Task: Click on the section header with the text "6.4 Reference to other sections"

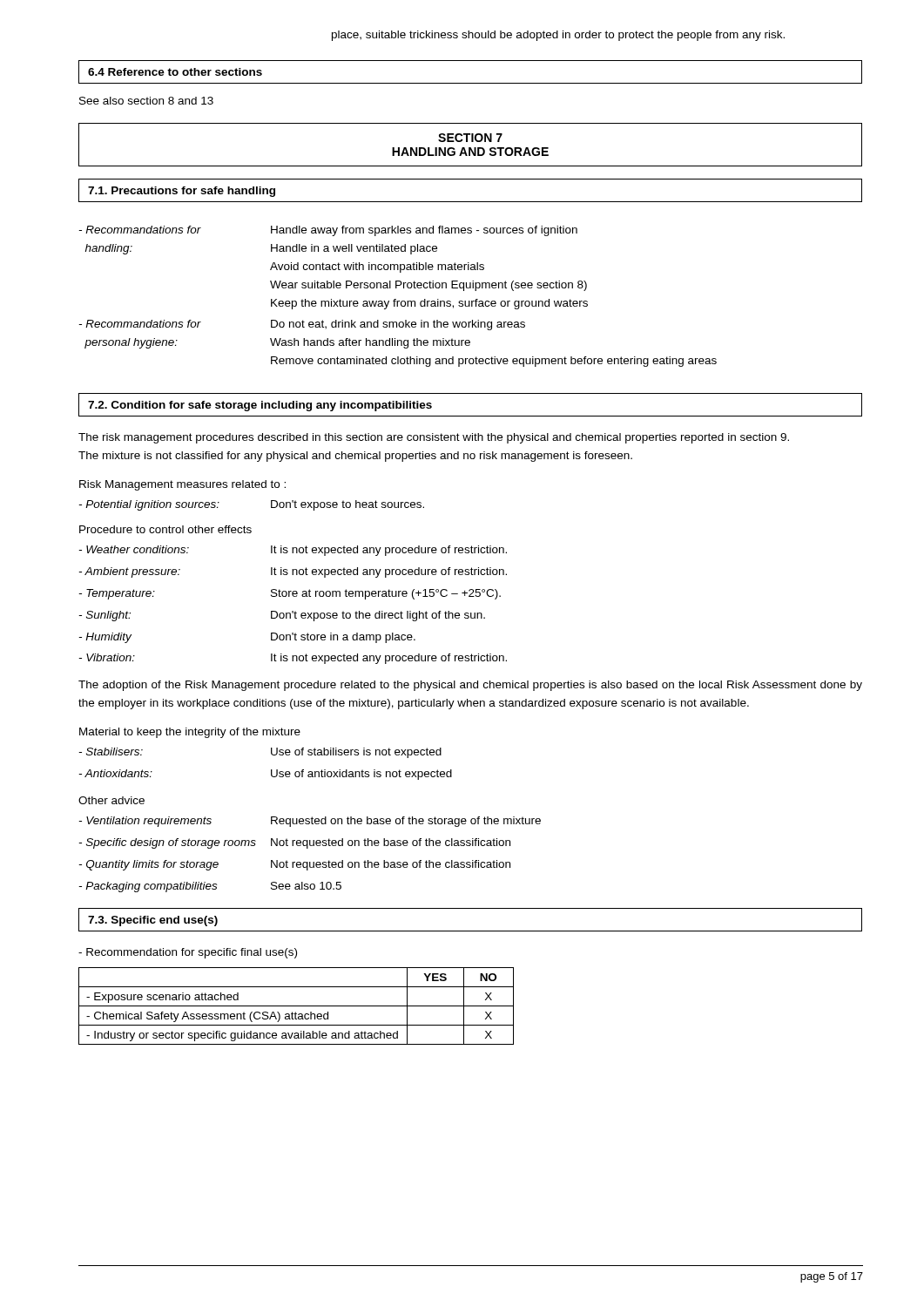Action: pyautogui.click(x=175, y=72)
